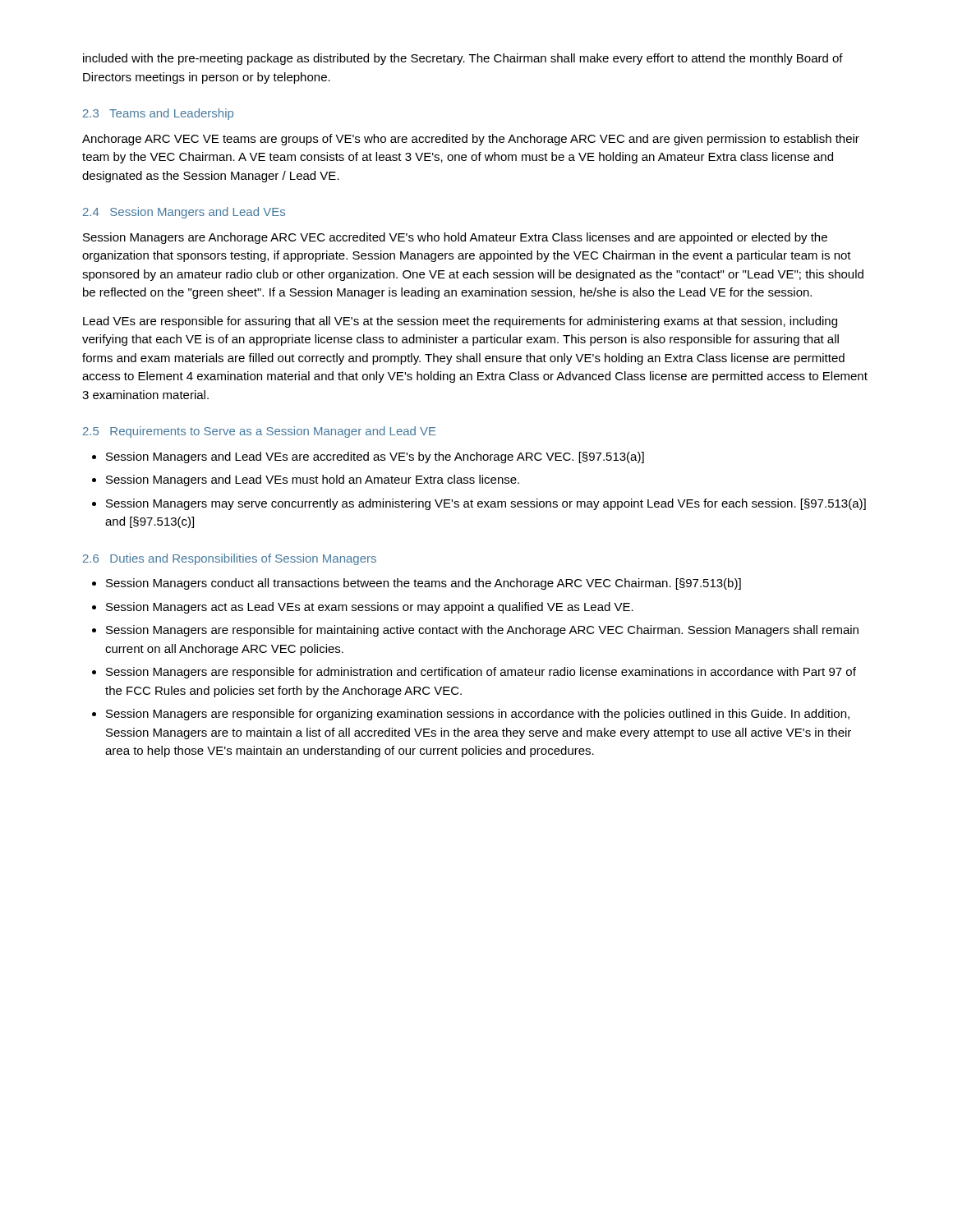Select the block starting "2.3 Teams and Leadership"
This screenshot has width=953, height=1232.
[158, 114]
